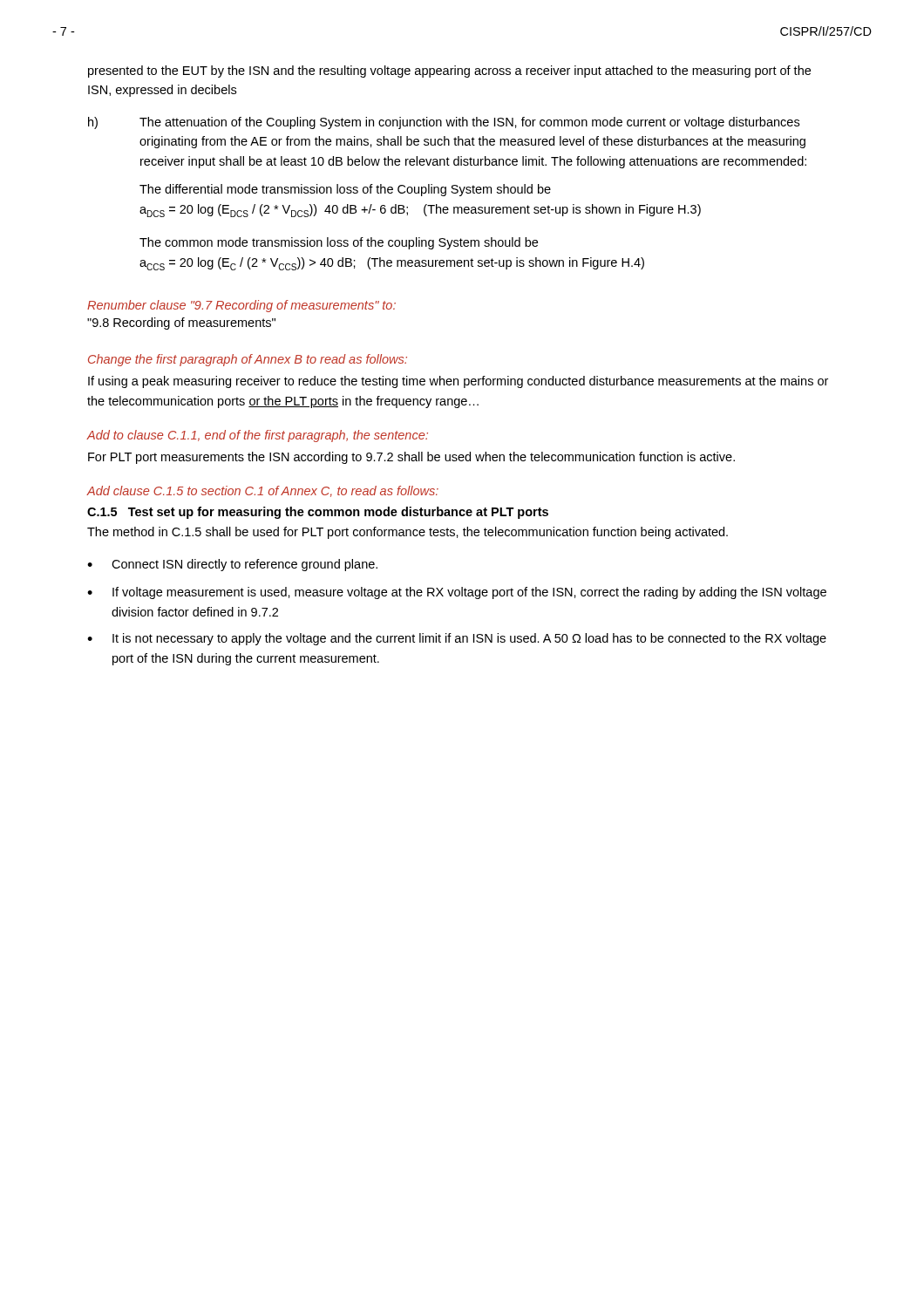This screenshot has width=924, height=1308.
Task: Select the text block that reads "h) The attenuation"
Action: click(x=462, y=142)
